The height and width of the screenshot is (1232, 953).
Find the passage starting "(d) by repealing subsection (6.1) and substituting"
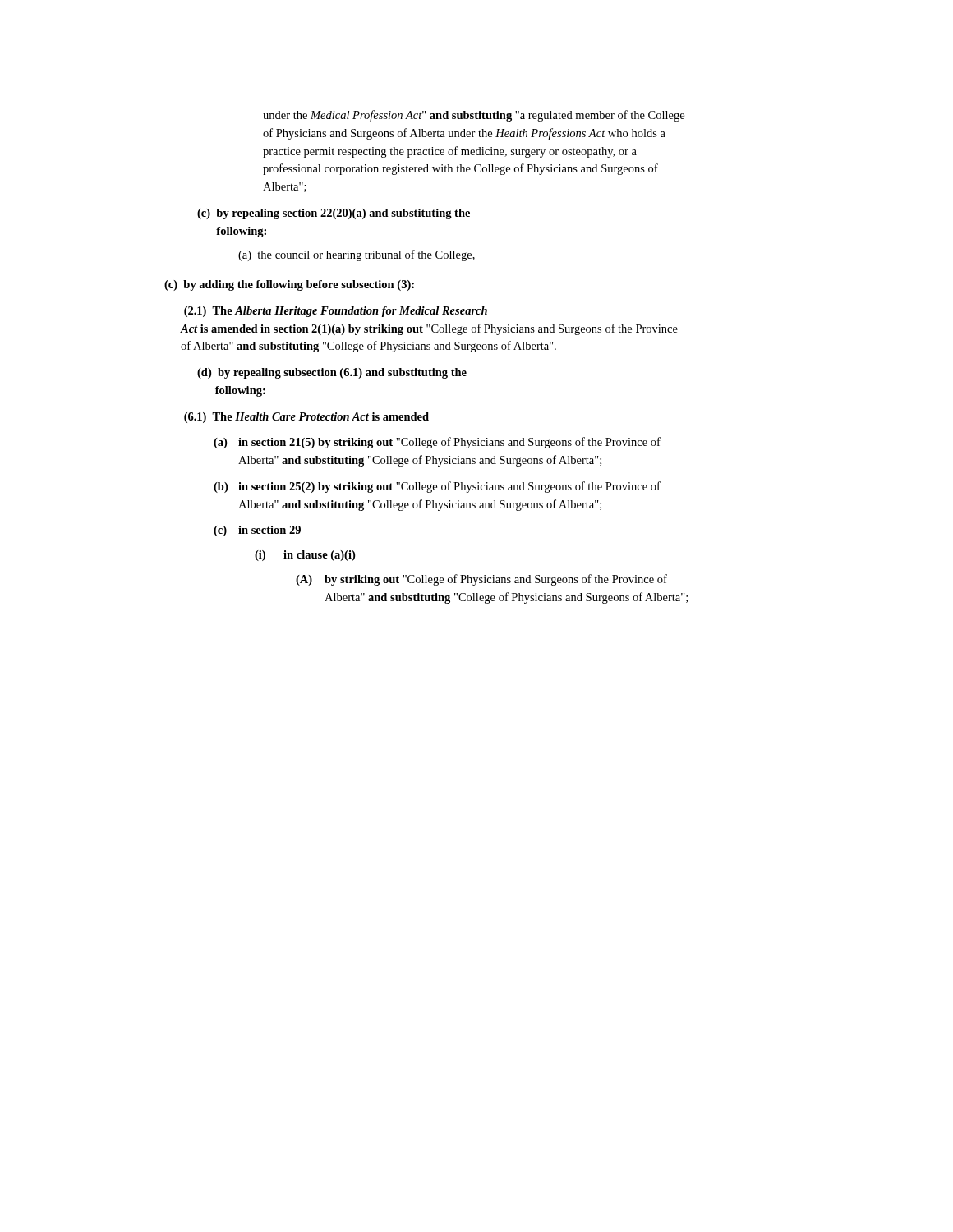[x=332, y=381]
